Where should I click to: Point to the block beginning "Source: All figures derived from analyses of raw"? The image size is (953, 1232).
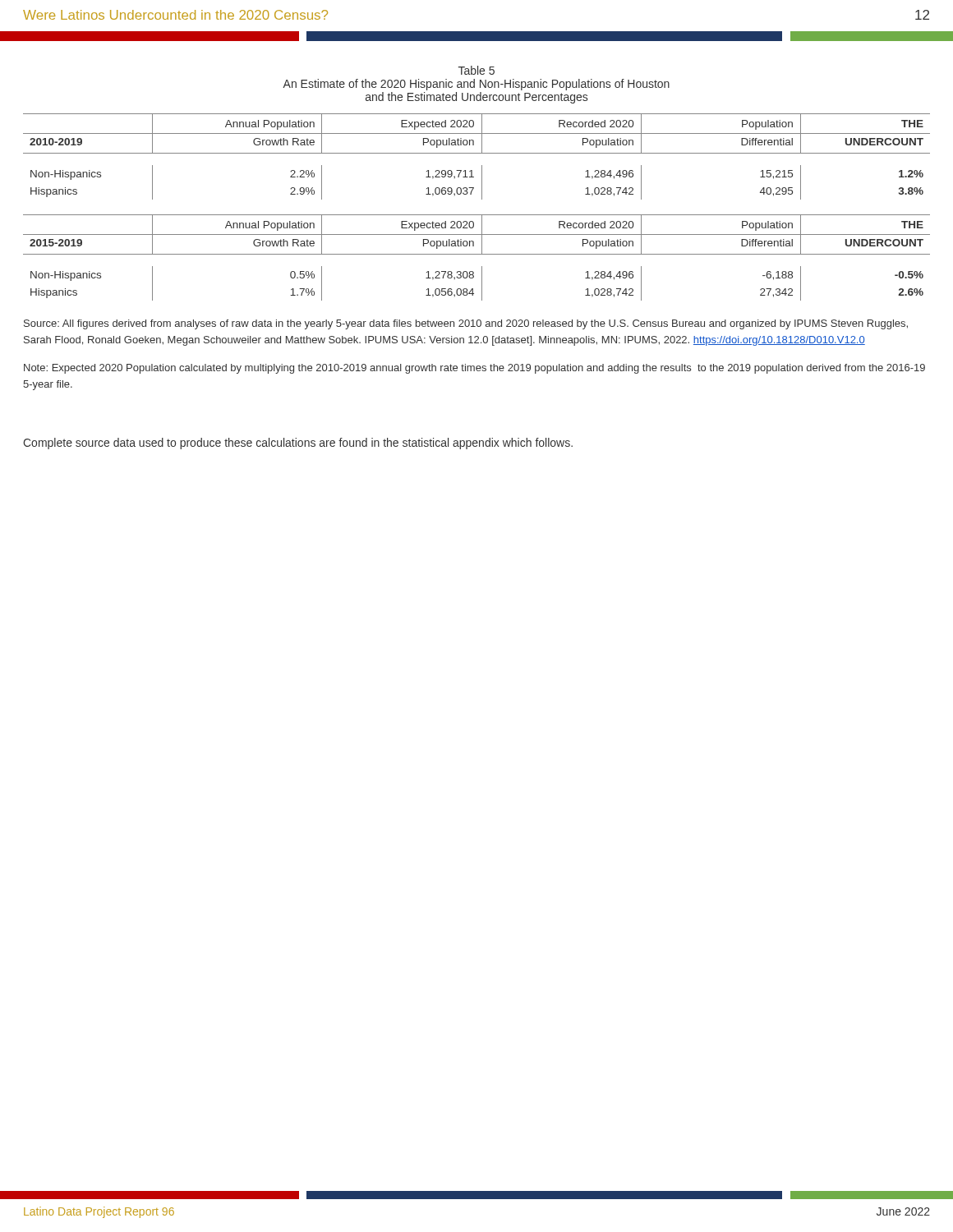[466, 331]
